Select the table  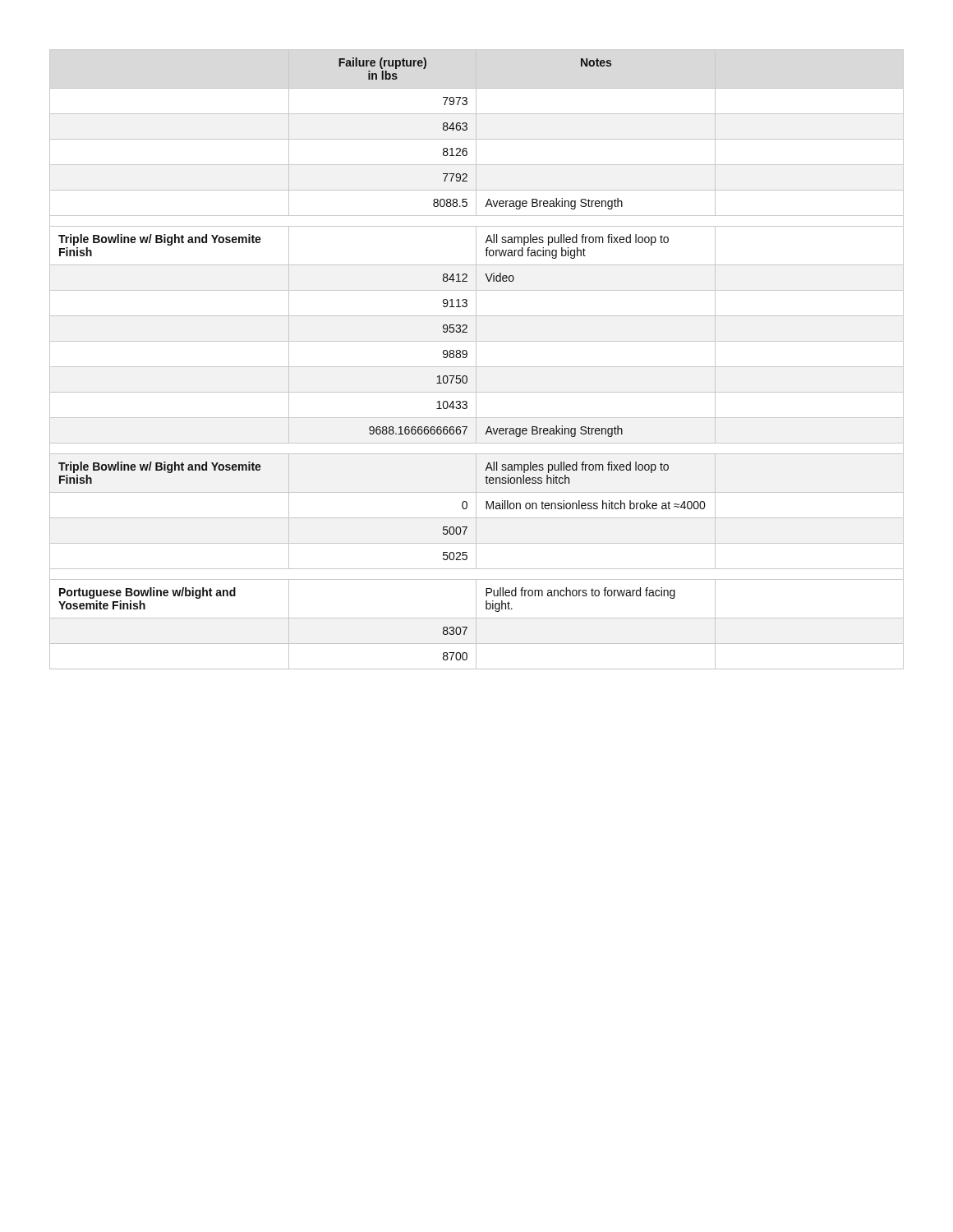[x=476, y=359]
